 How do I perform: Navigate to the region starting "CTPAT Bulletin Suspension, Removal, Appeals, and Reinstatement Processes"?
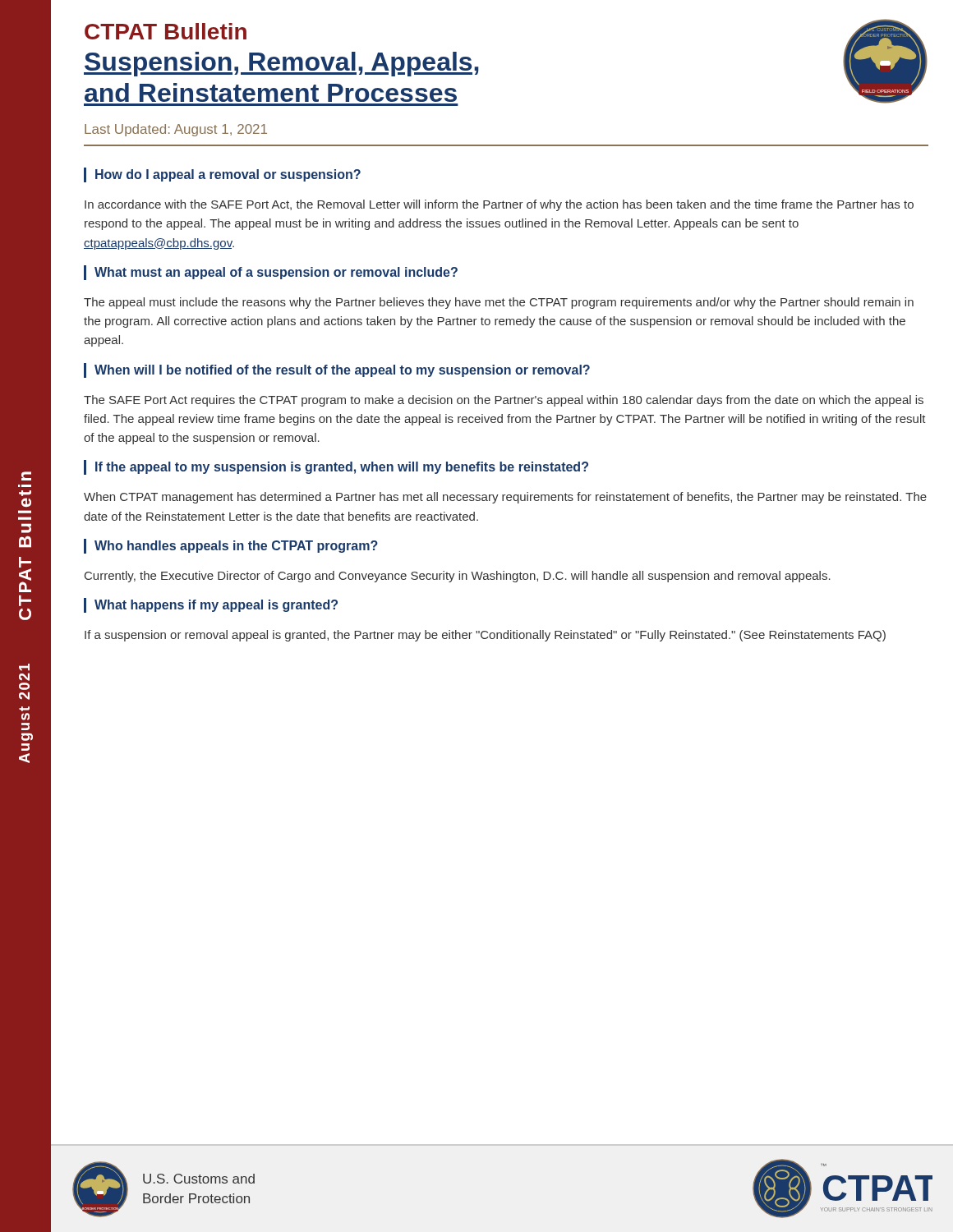(x=392, y=63)
